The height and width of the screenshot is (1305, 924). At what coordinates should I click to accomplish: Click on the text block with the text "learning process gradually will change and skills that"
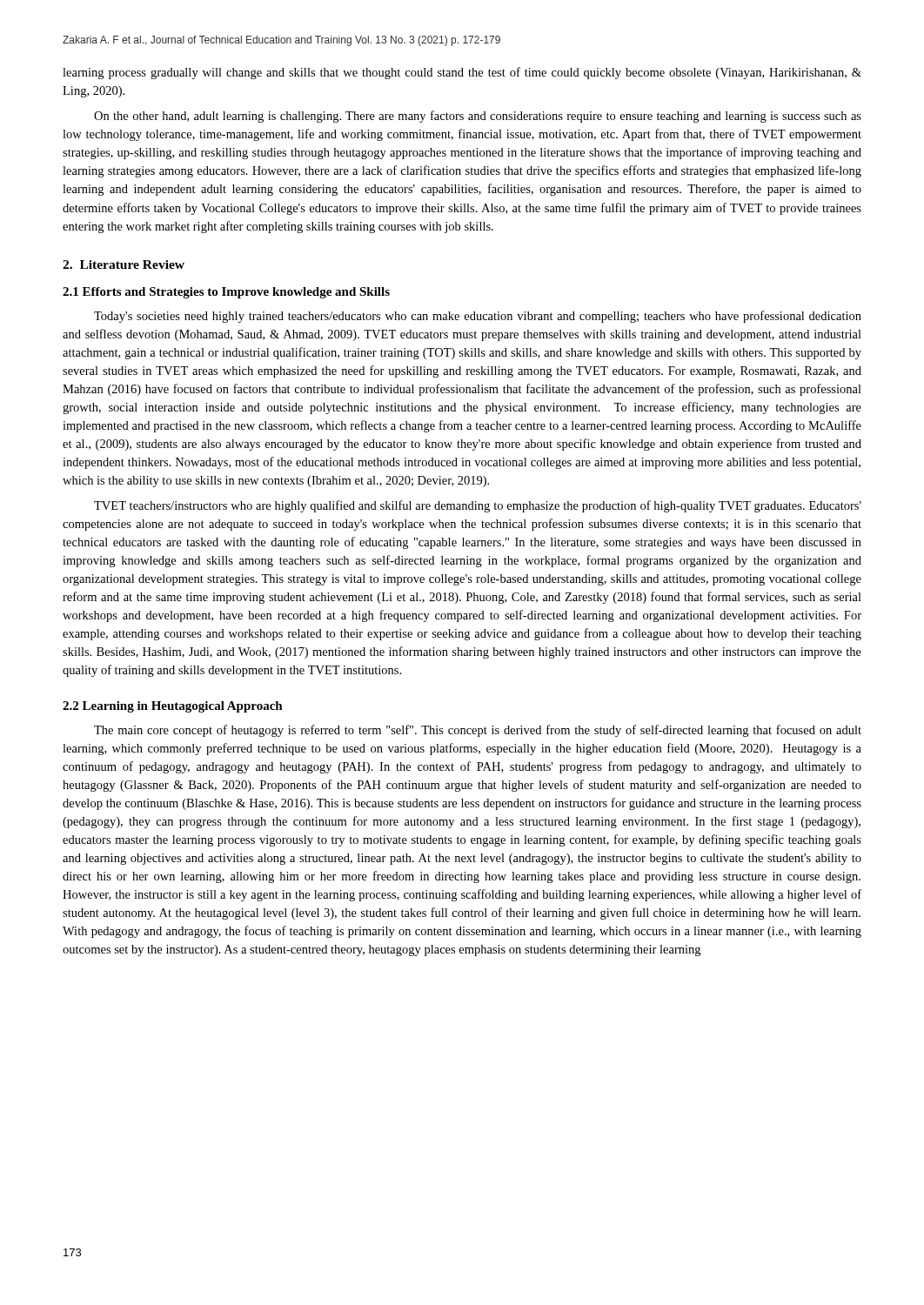[462, 150]
